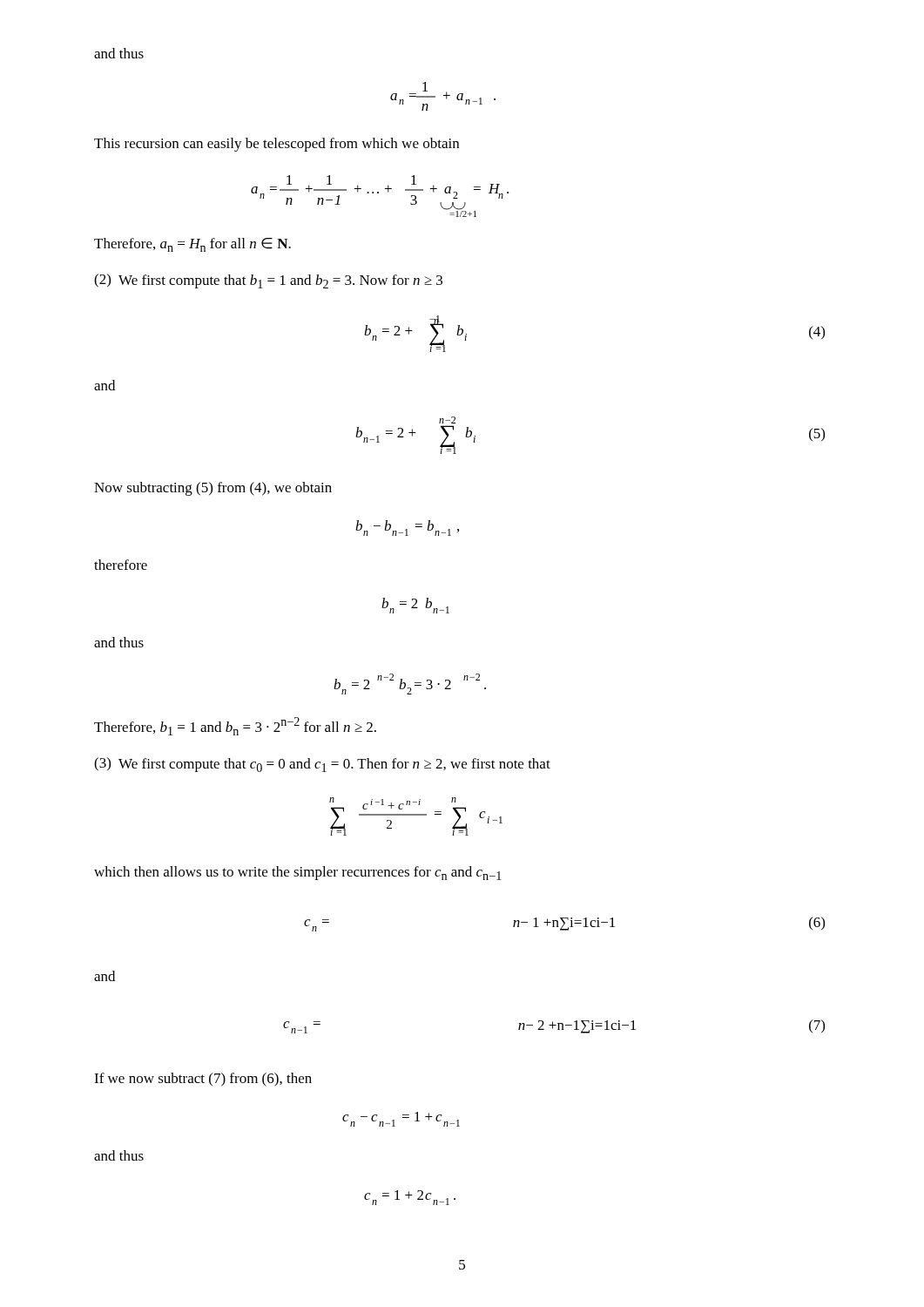Viewport: 924px width, 1307px height.
Task: Point to the block beginning "If we now"
Action: pos(203,1079)
